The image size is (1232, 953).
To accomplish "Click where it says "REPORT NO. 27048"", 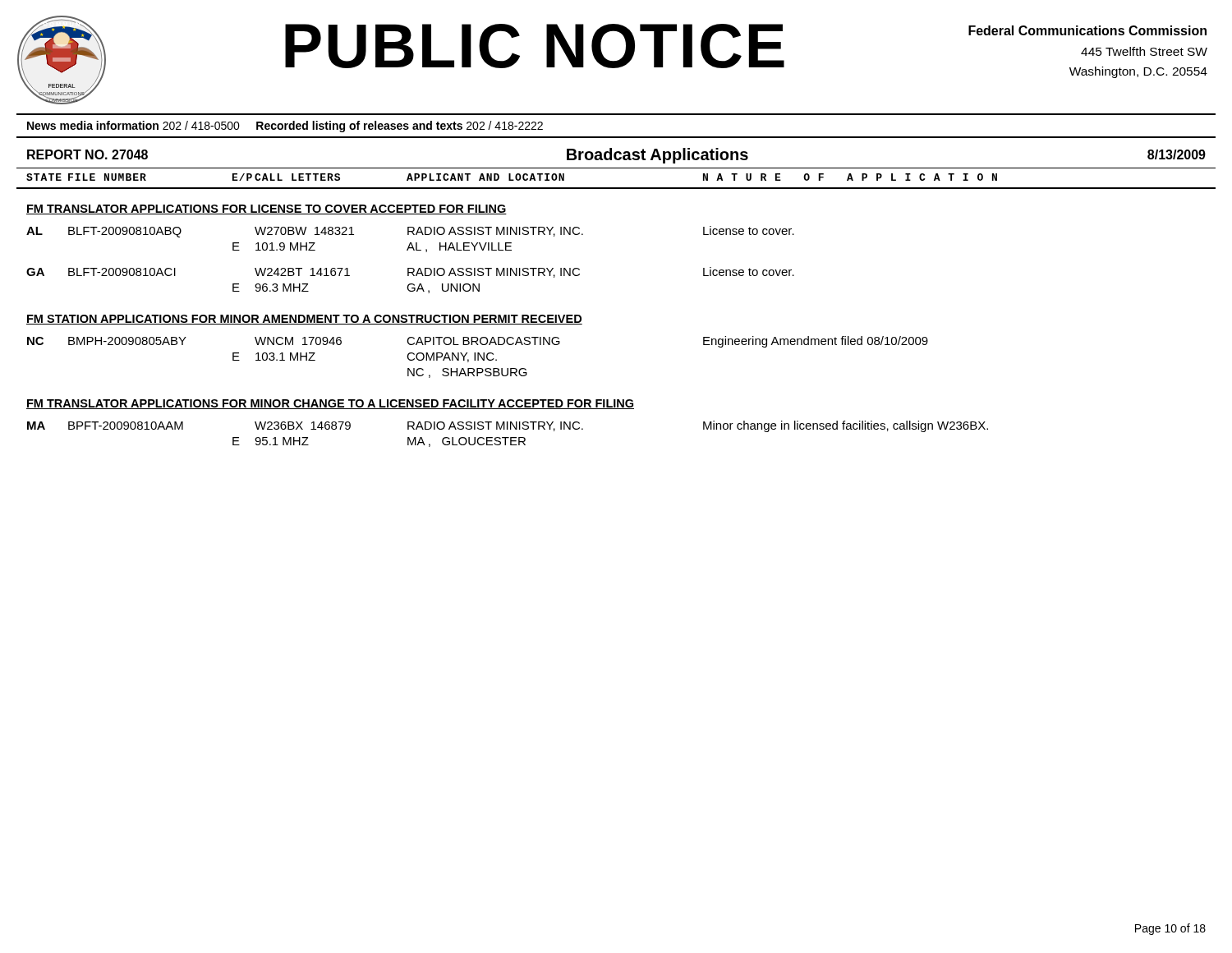I will pyautogui.click(x=87, y=154).
